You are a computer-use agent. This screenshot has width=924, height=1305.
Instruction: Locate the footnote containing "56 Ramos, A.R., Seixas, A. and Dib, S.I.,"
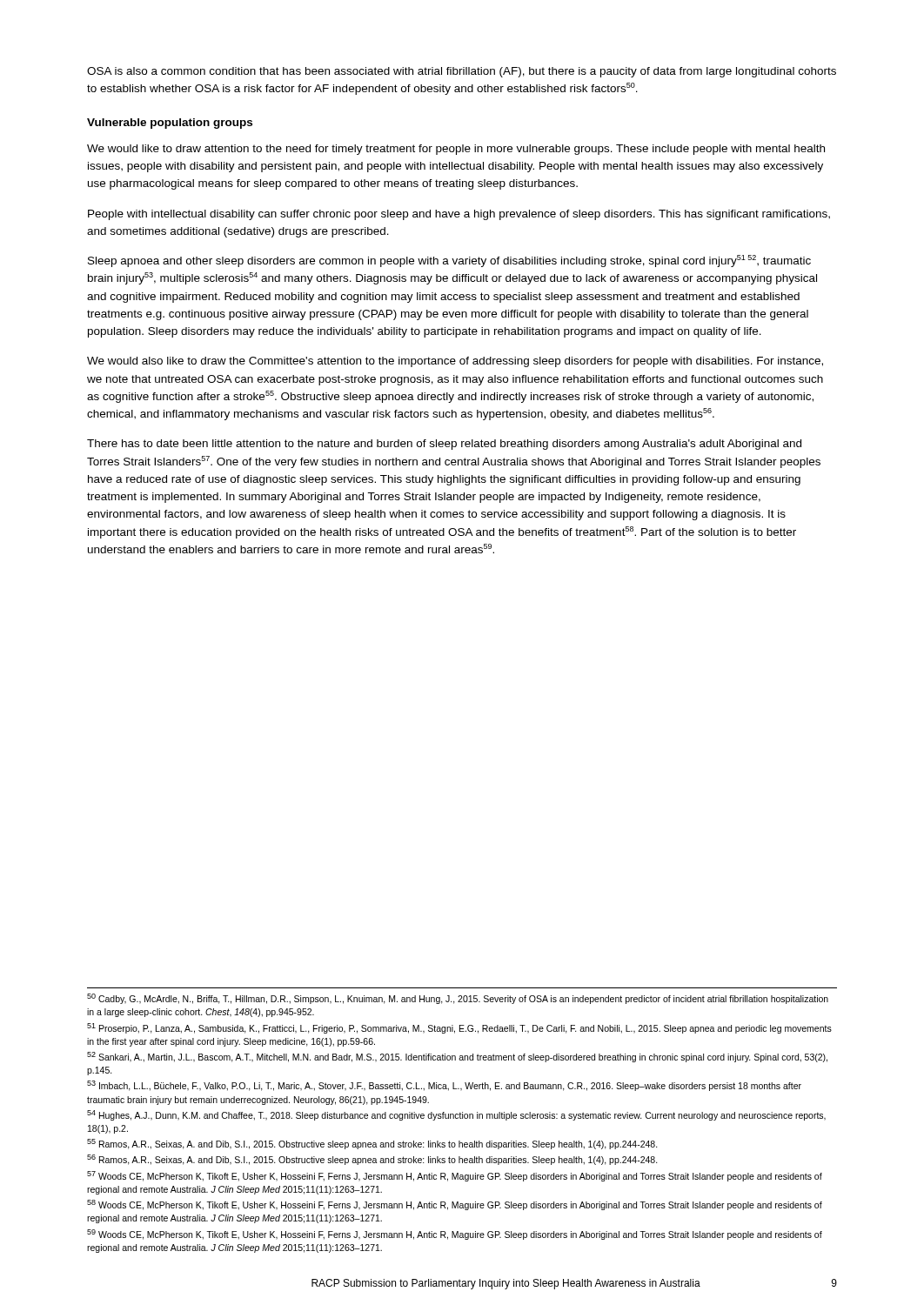pos(372,1160)
